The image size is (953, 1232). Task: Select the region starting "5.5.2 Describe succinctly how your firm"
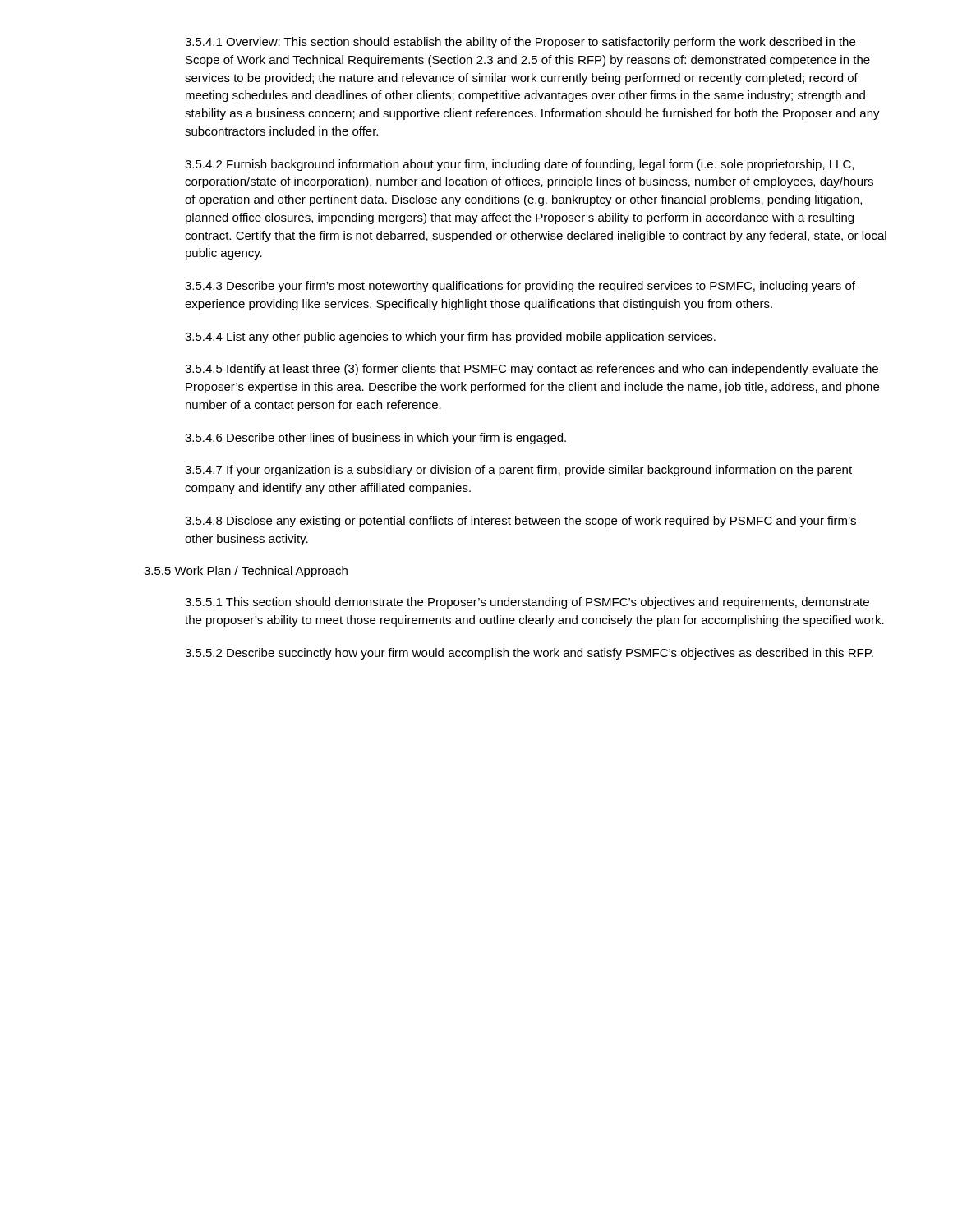(529, 652)
